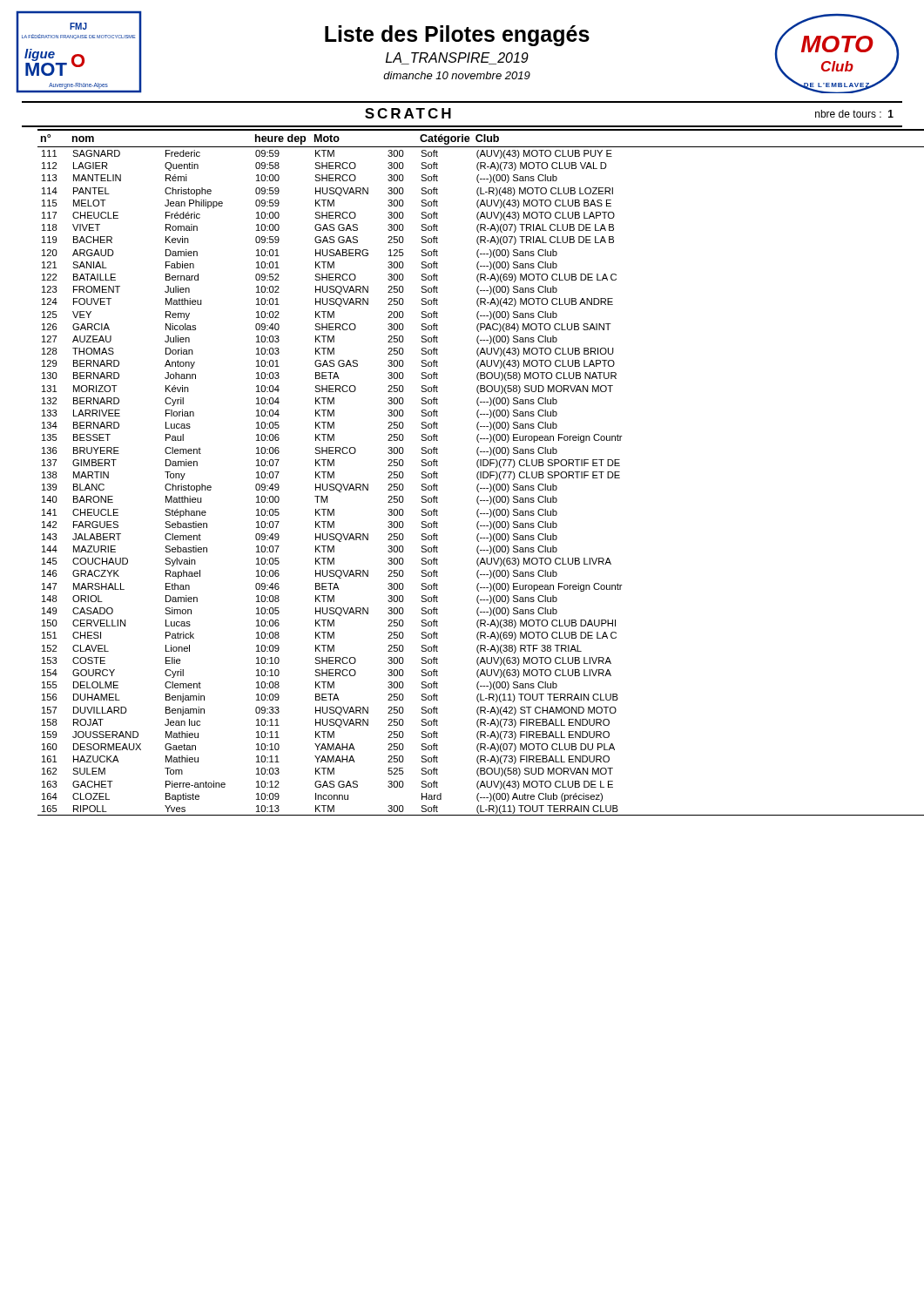Select the section header
924x1307 pixels.
(x=409, y=114)
